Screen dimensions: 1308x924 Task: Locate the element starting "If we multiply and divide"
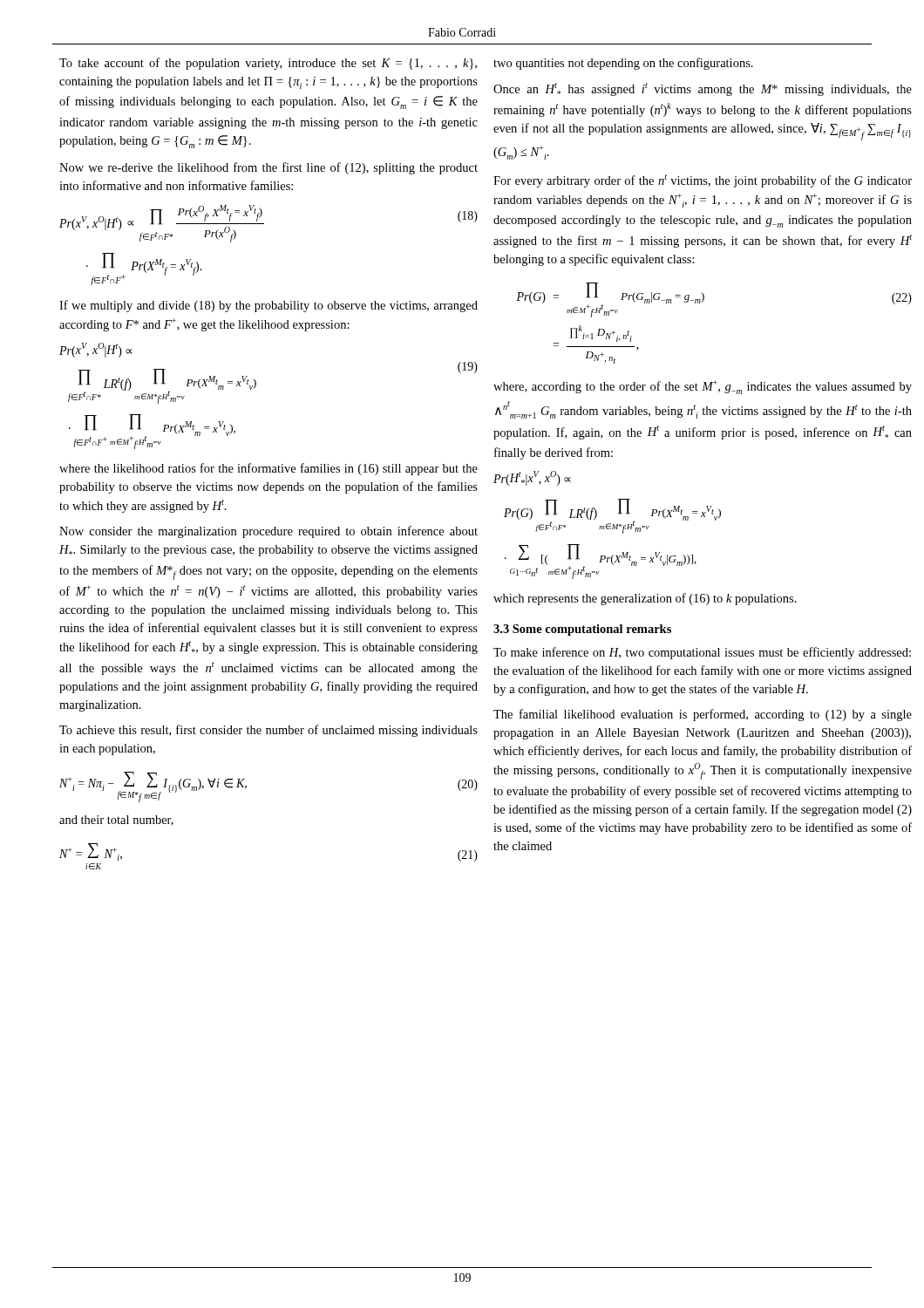[x=269, y=315]
